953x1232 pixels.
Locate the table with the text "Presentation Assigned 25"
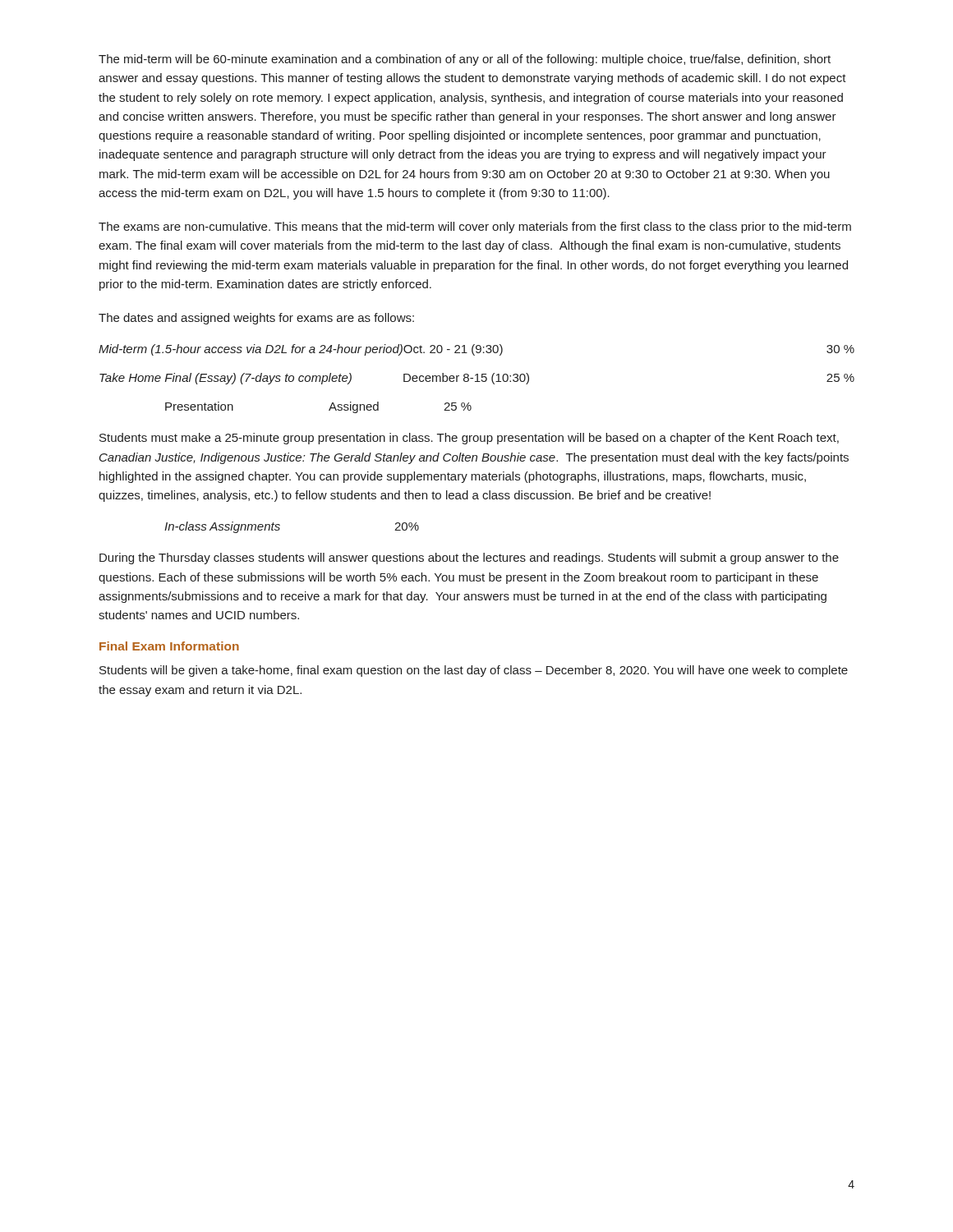click(x=476, y=406)
